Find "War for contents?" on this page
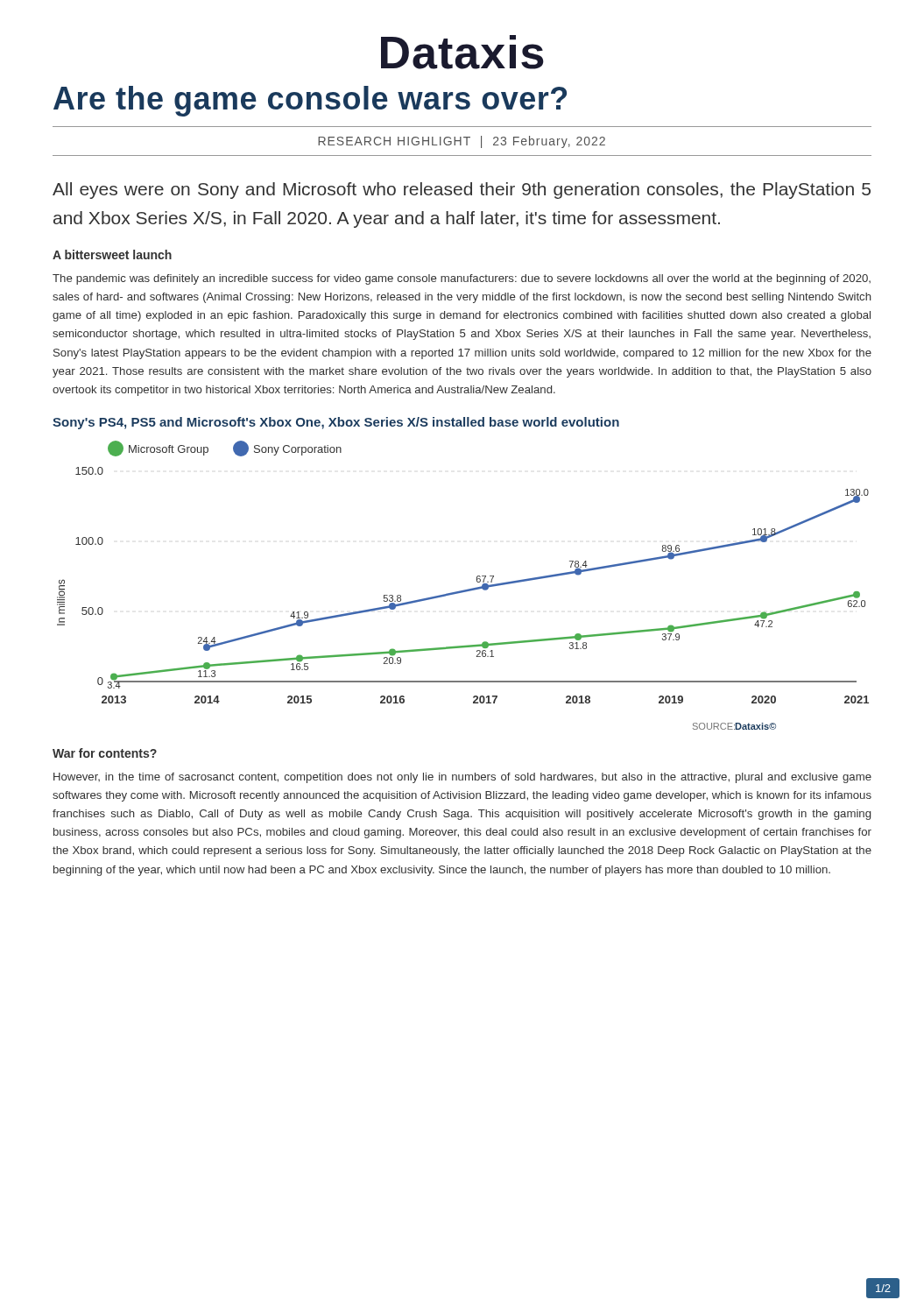The height and width of the screenshot is (1314, 924). (105, 753)
